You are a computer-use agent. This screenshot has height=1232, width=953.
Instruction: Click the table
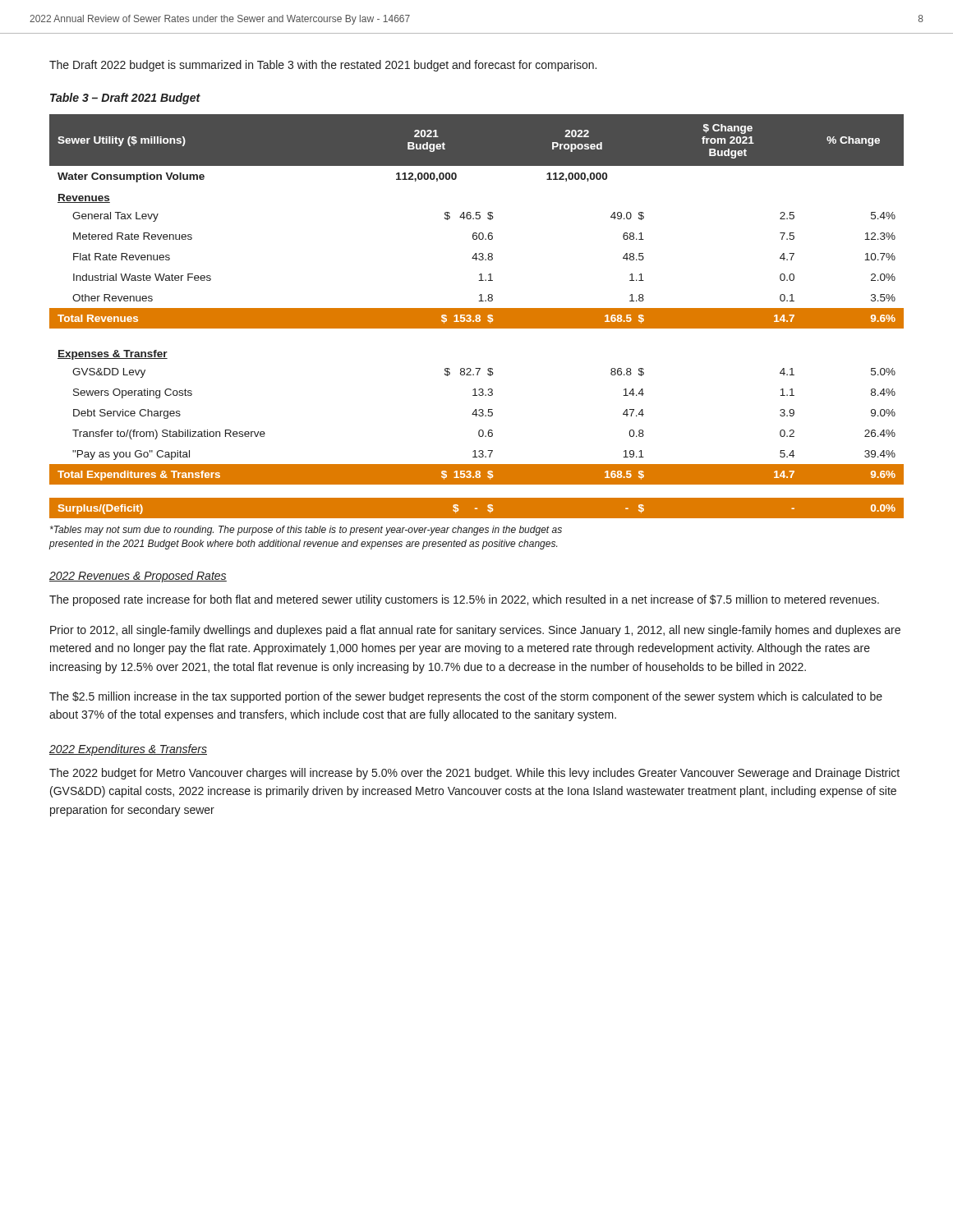coord(476,316)
